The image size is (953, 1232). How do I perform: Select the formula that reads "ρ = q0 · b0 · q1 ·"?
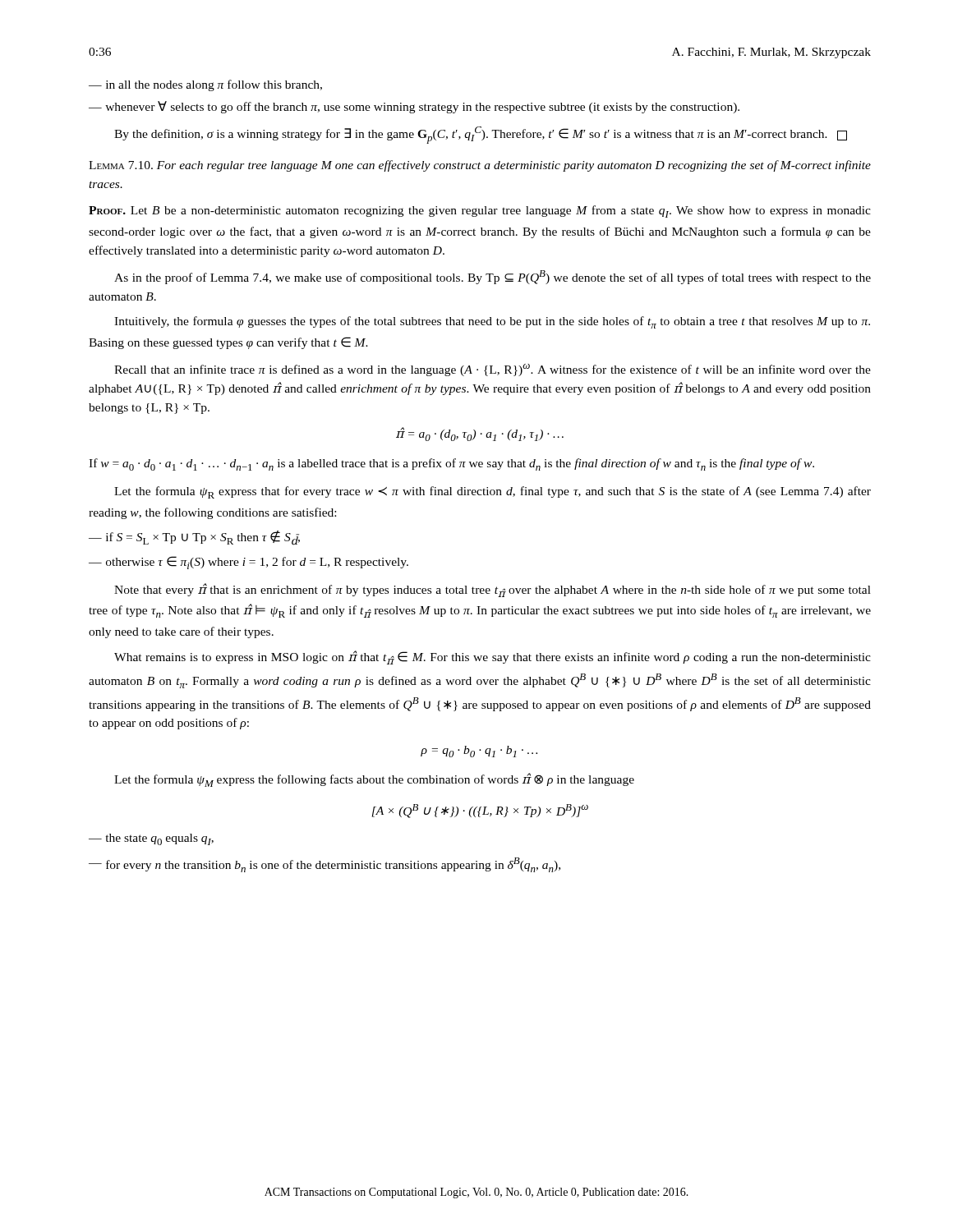[480, 751]
